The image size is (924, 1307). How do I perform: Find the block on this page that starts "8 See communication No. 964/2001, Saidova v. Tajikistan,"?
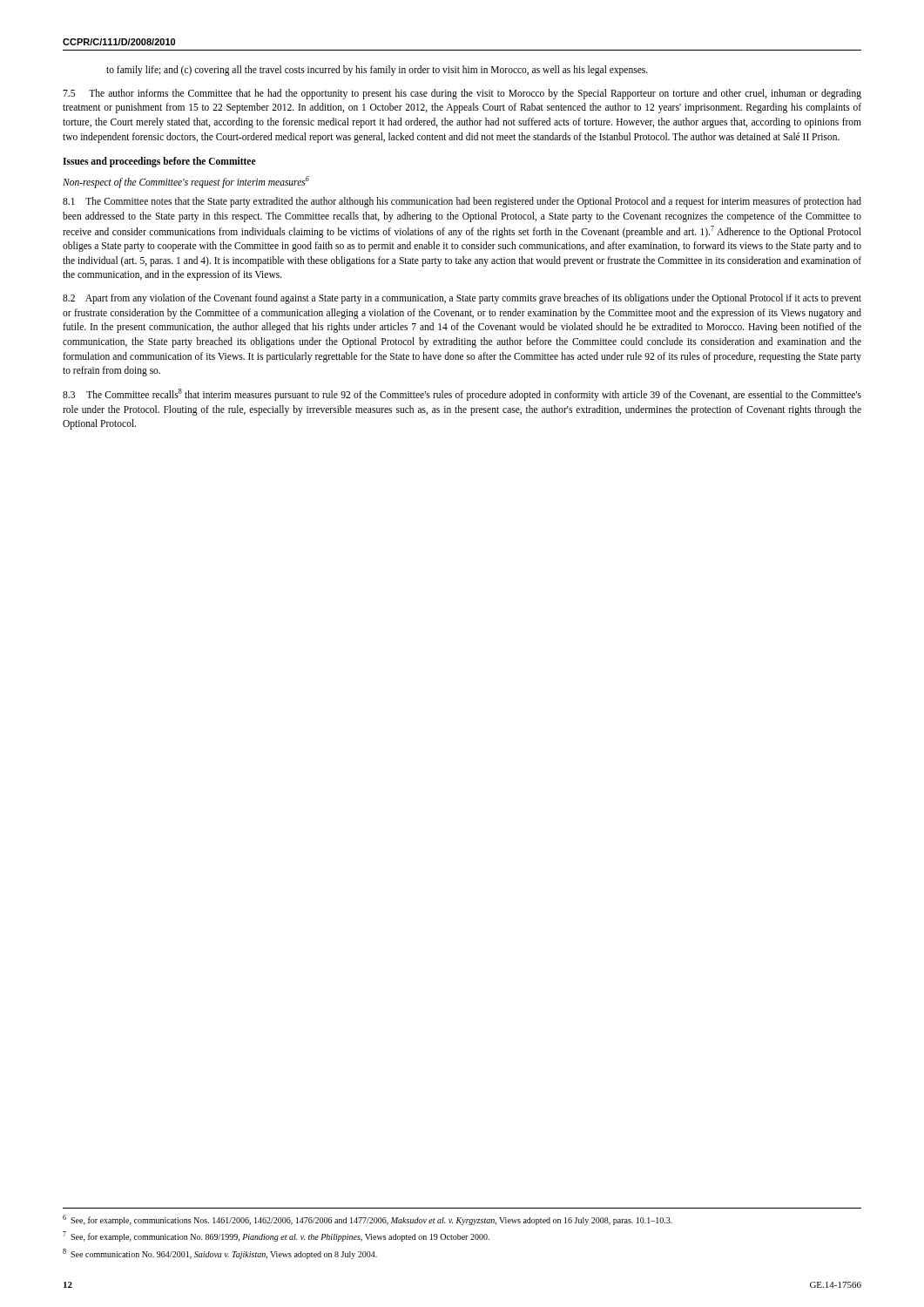[220, 1253]
